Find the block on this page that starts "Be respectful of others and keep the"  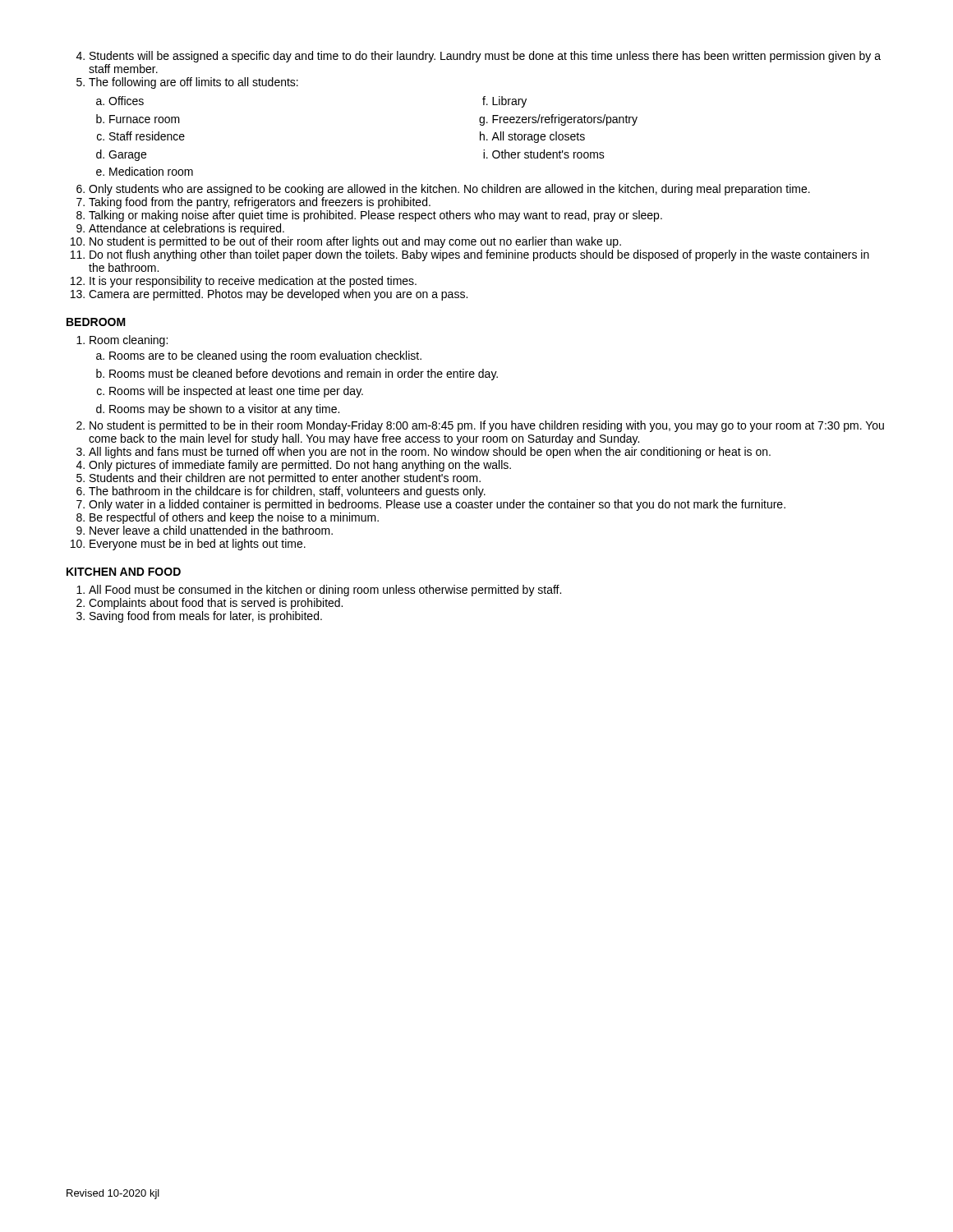pos(488,518)
